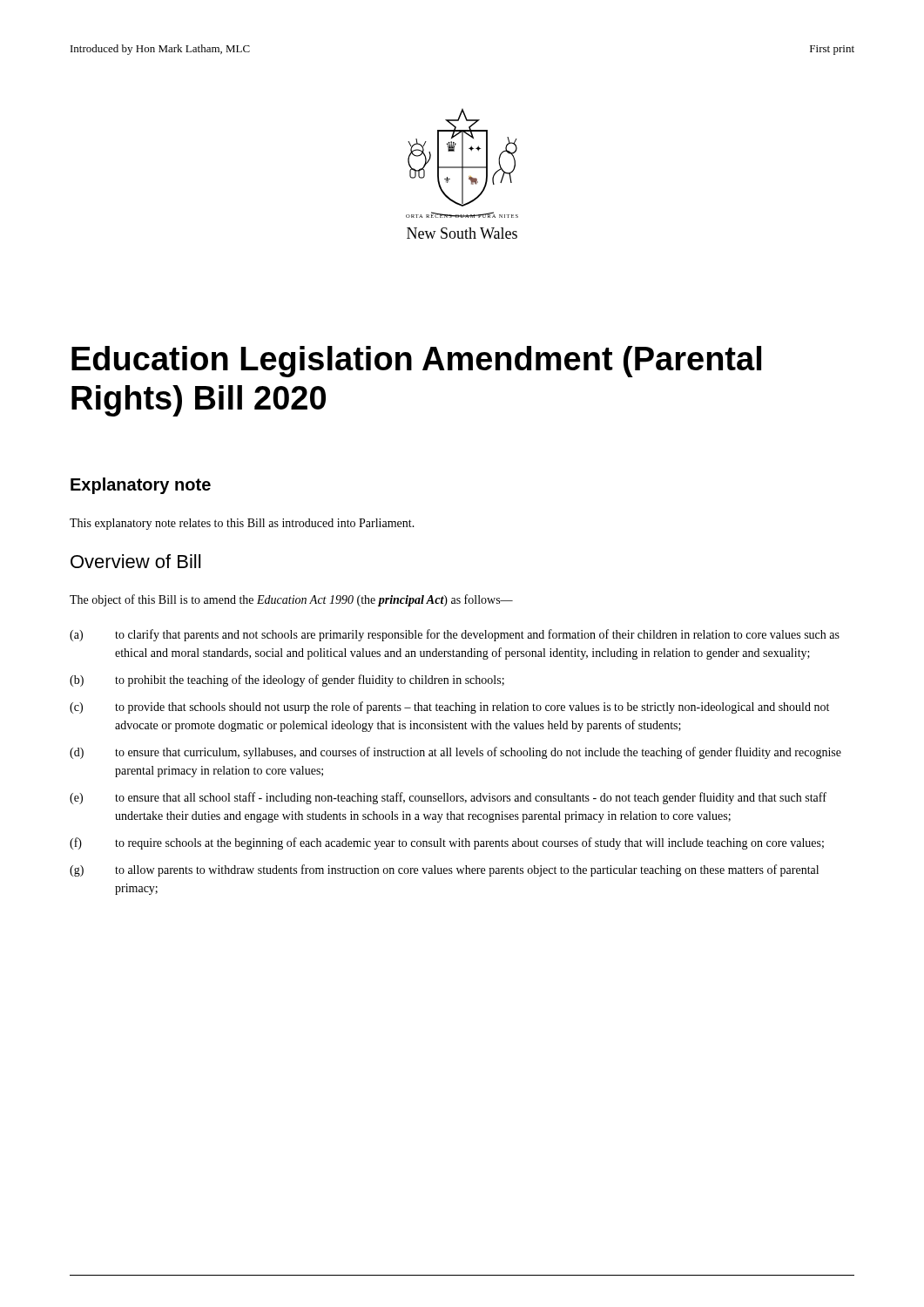
Task: Find the block on this page that starts "The object of this Bill is to amend"
Action: coord(291,600)
